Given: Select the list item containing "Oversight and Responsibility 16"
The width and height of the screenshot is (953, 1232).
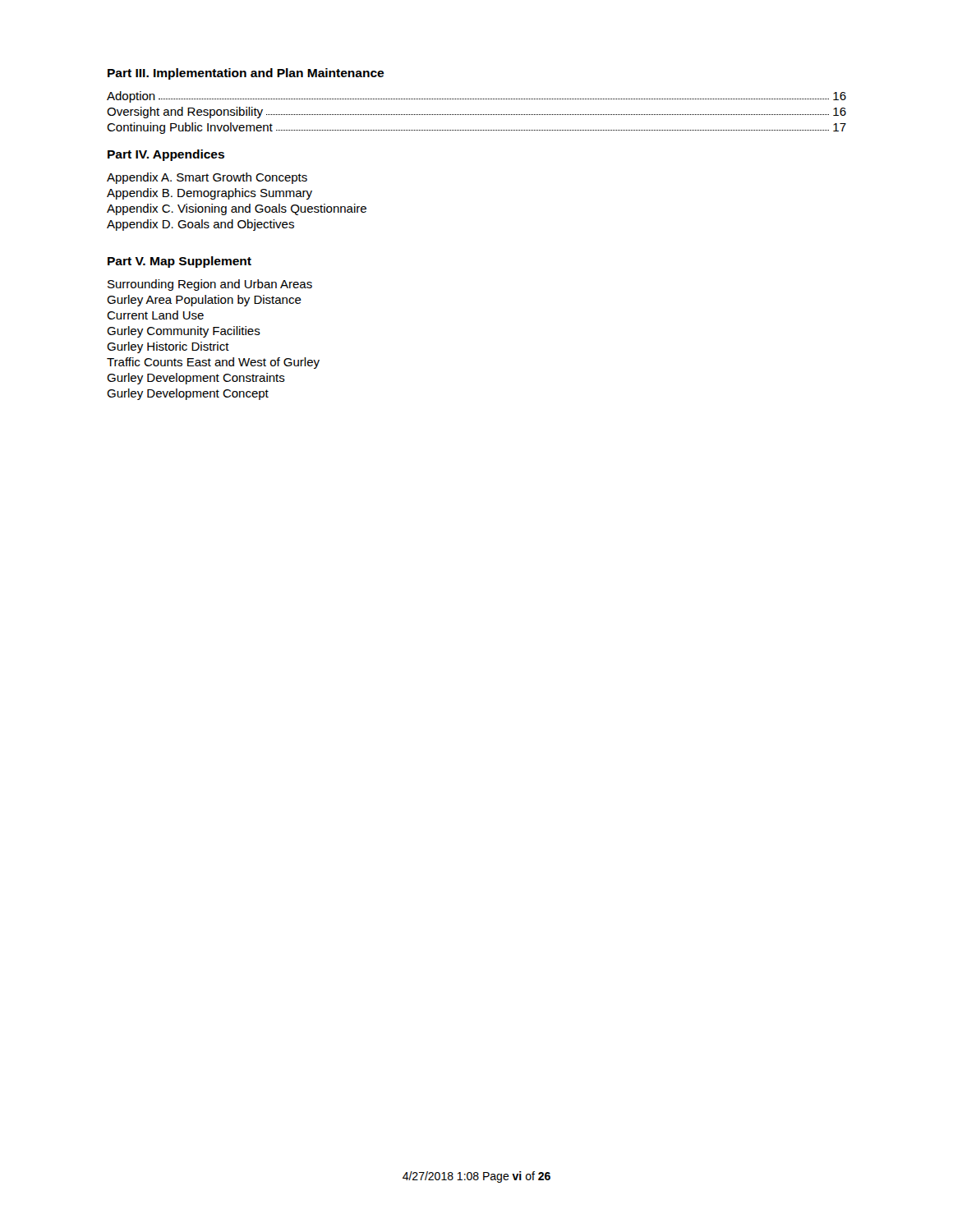Looking at the screenshot, I should [476, 111].
